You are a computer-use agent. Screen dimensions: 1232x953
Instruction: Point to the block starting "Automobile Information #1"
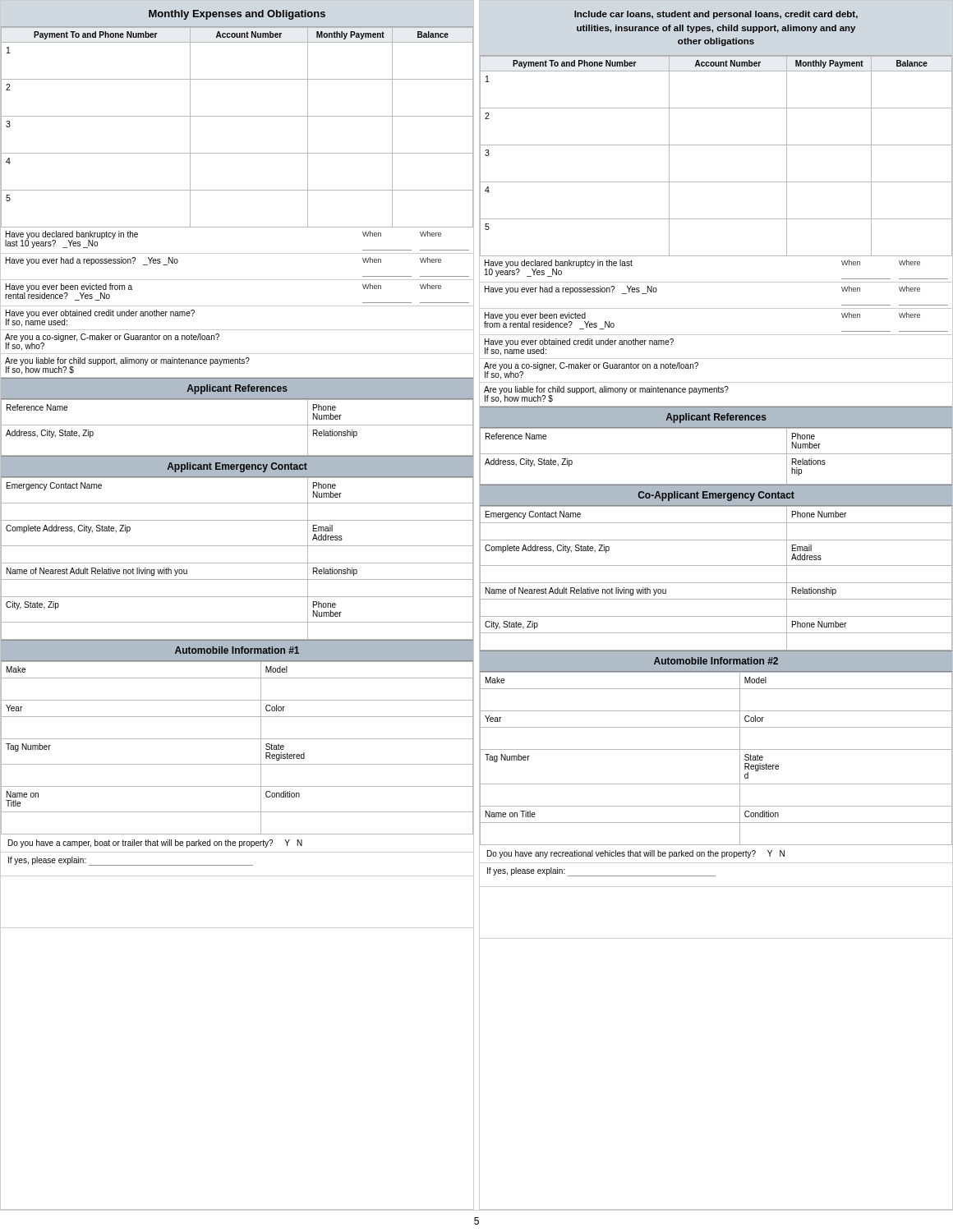[x=237, y=650]
